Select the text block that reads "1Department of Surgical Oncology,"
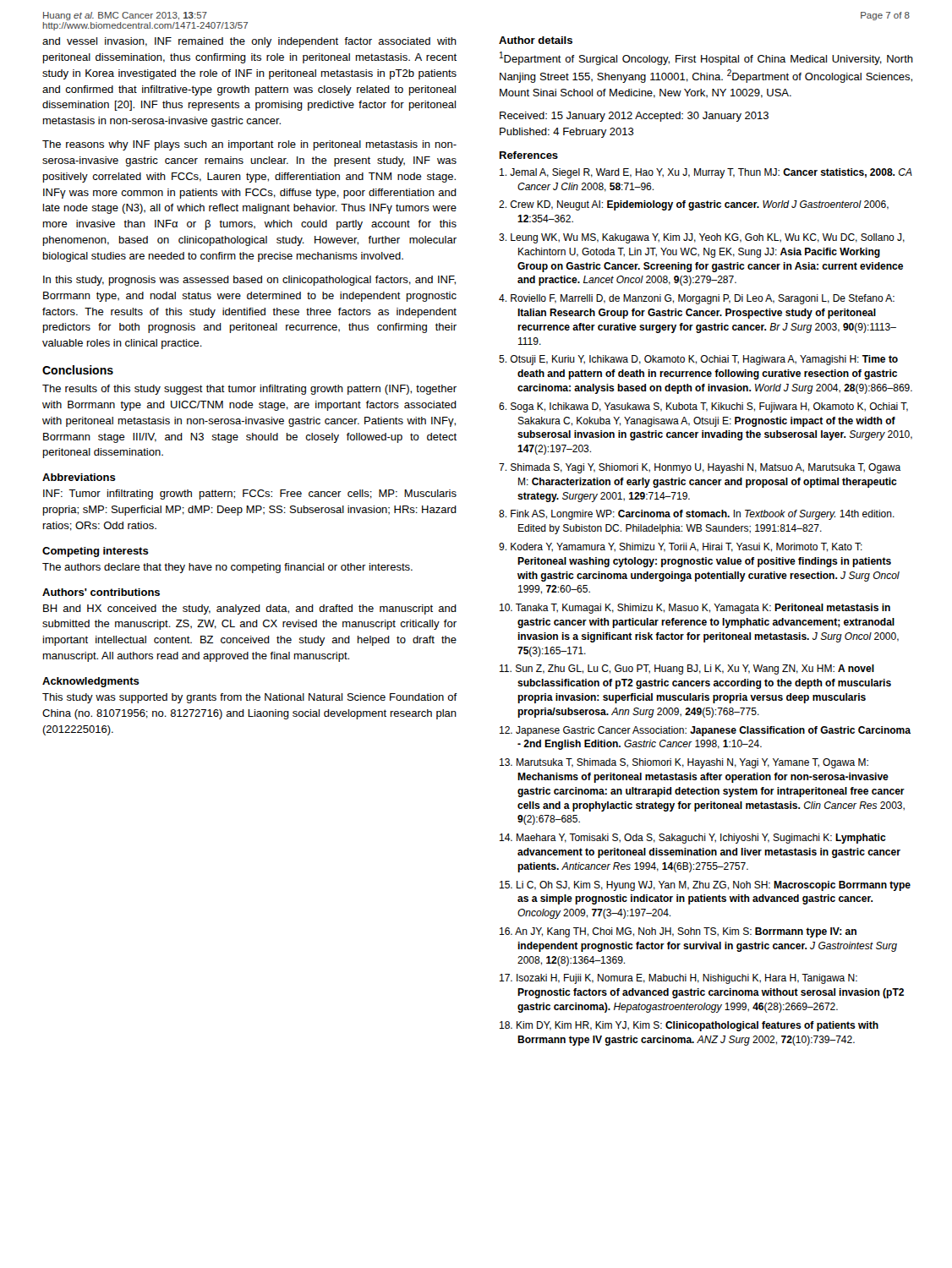 706,76
